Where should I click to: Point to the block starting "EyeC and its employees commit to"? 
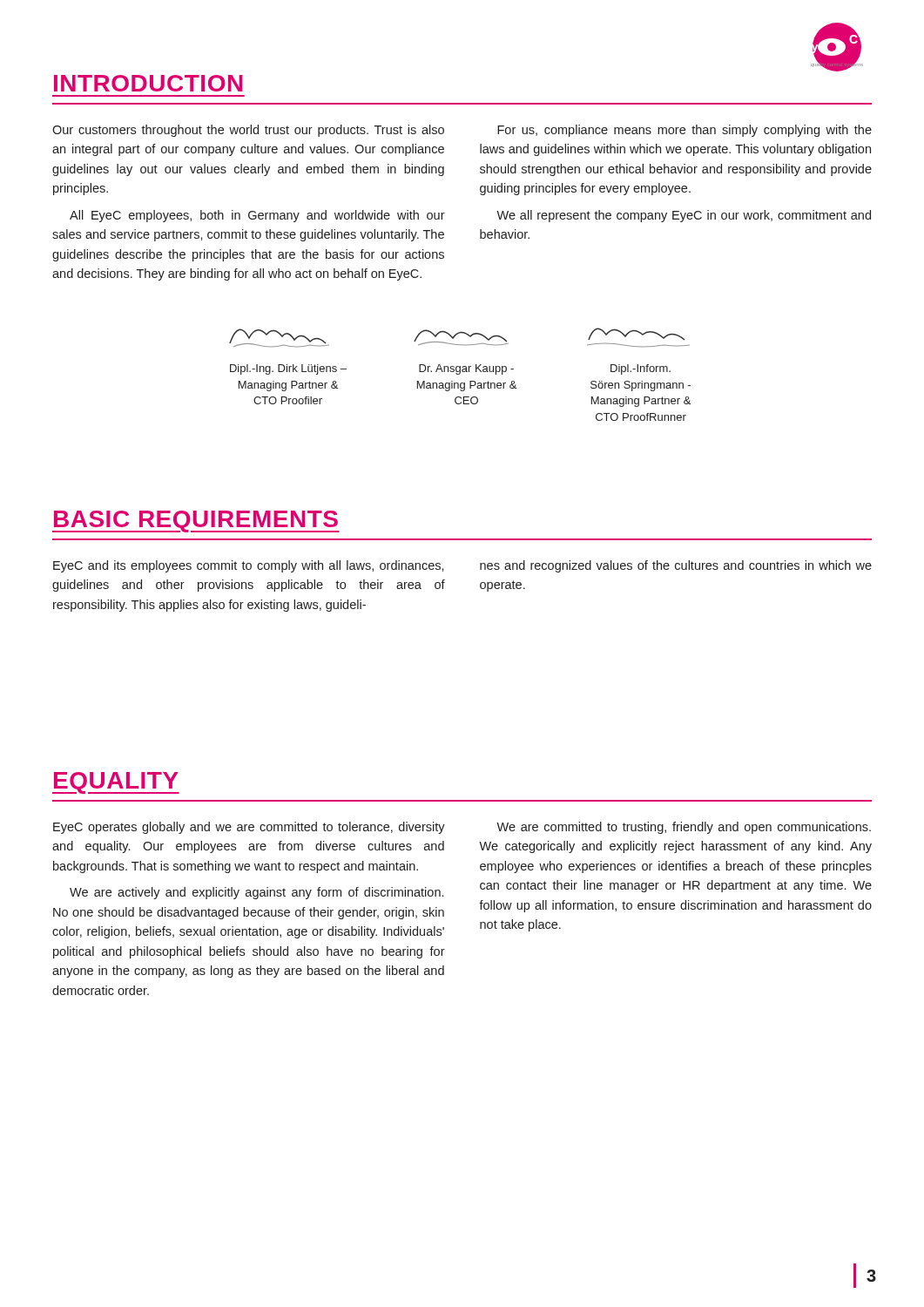tap(248, 585)
